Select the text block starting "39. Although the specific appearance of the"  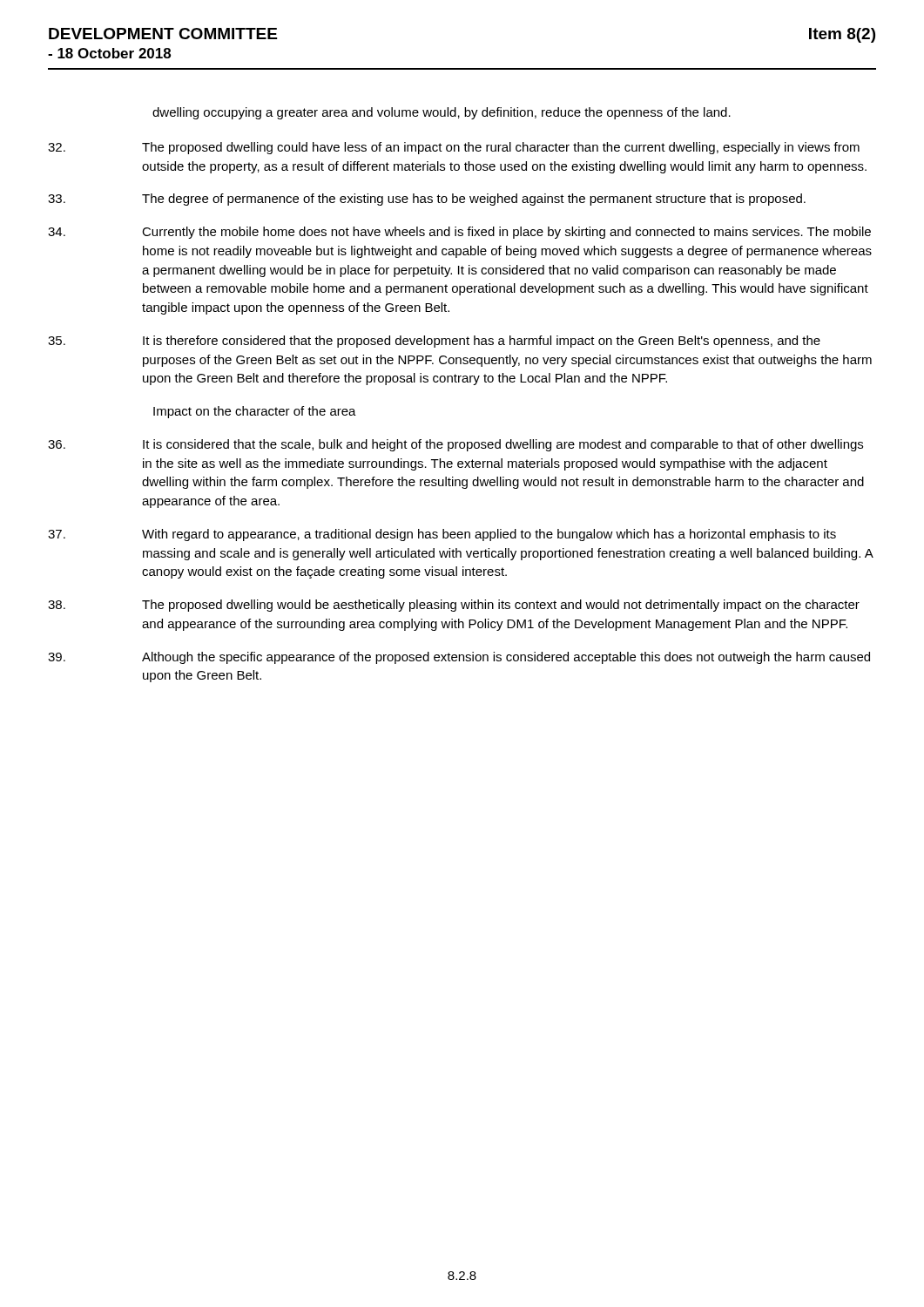(x=462, y=666)
